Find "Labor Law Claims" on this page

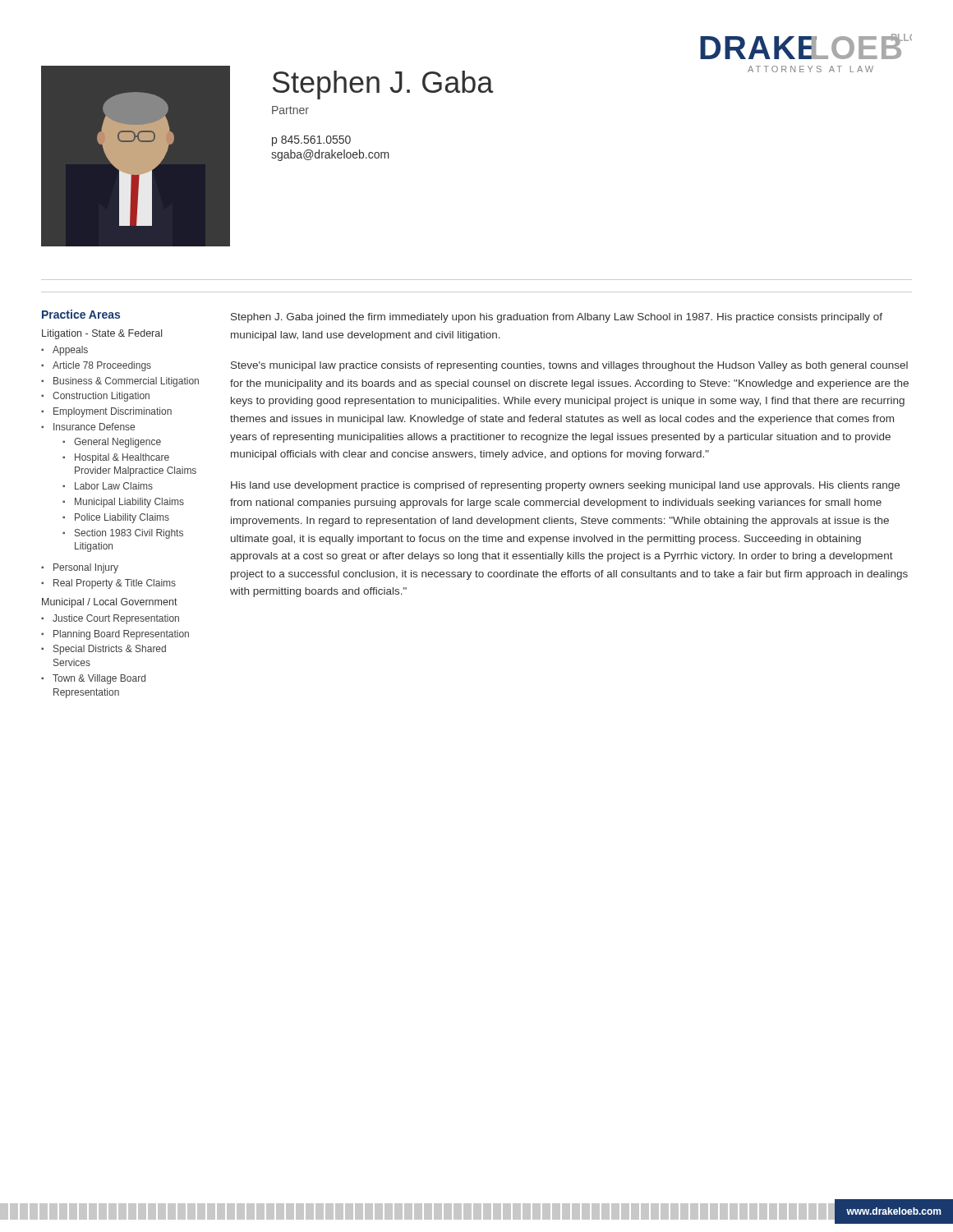pyautogui.click(x=113, y=486)
